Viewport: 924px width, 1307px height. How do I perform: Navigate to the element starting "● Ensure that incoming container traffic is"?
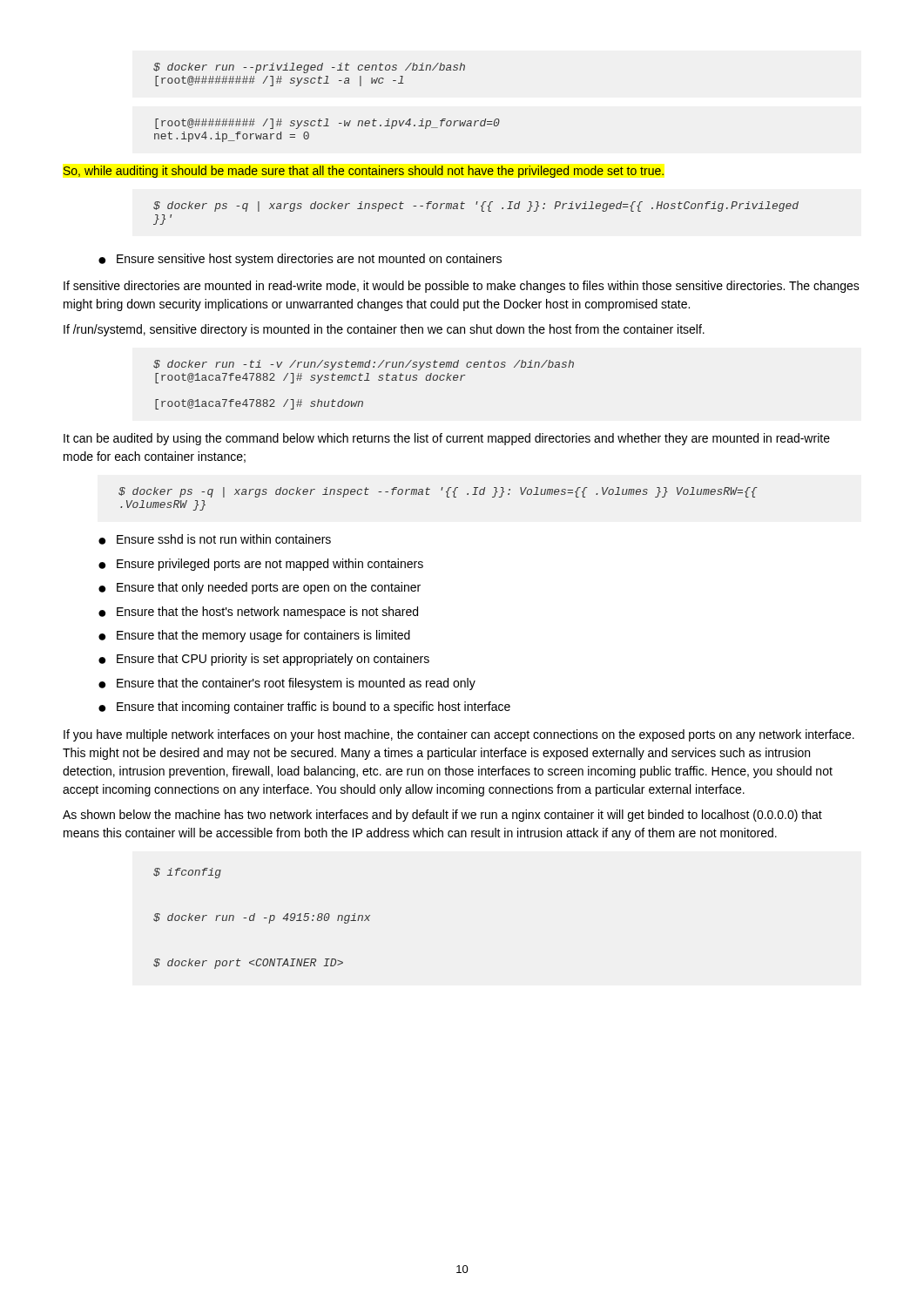304,708
